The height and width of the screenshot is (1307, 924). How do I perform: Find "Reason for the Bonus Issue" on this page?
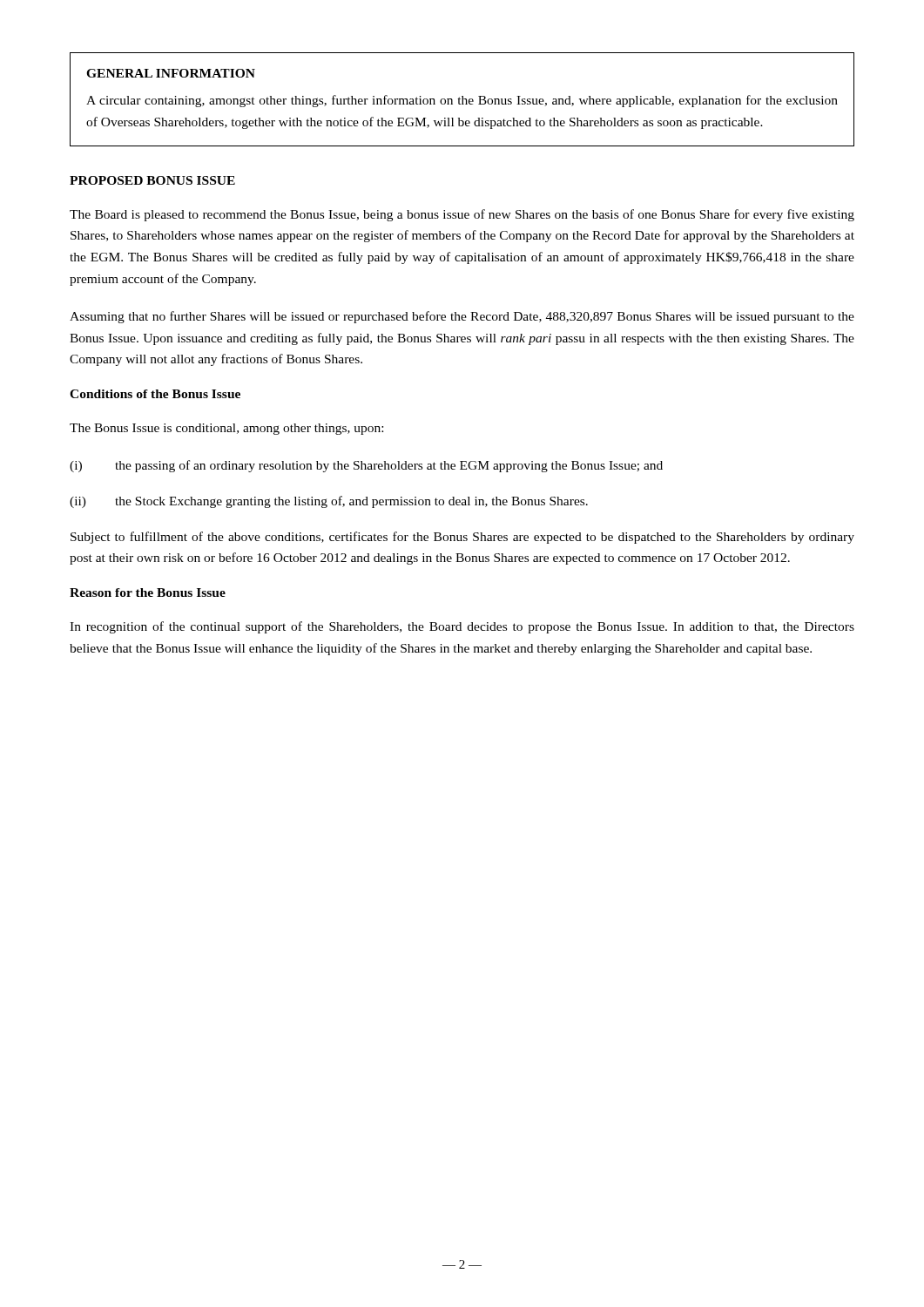click(148, 592)
